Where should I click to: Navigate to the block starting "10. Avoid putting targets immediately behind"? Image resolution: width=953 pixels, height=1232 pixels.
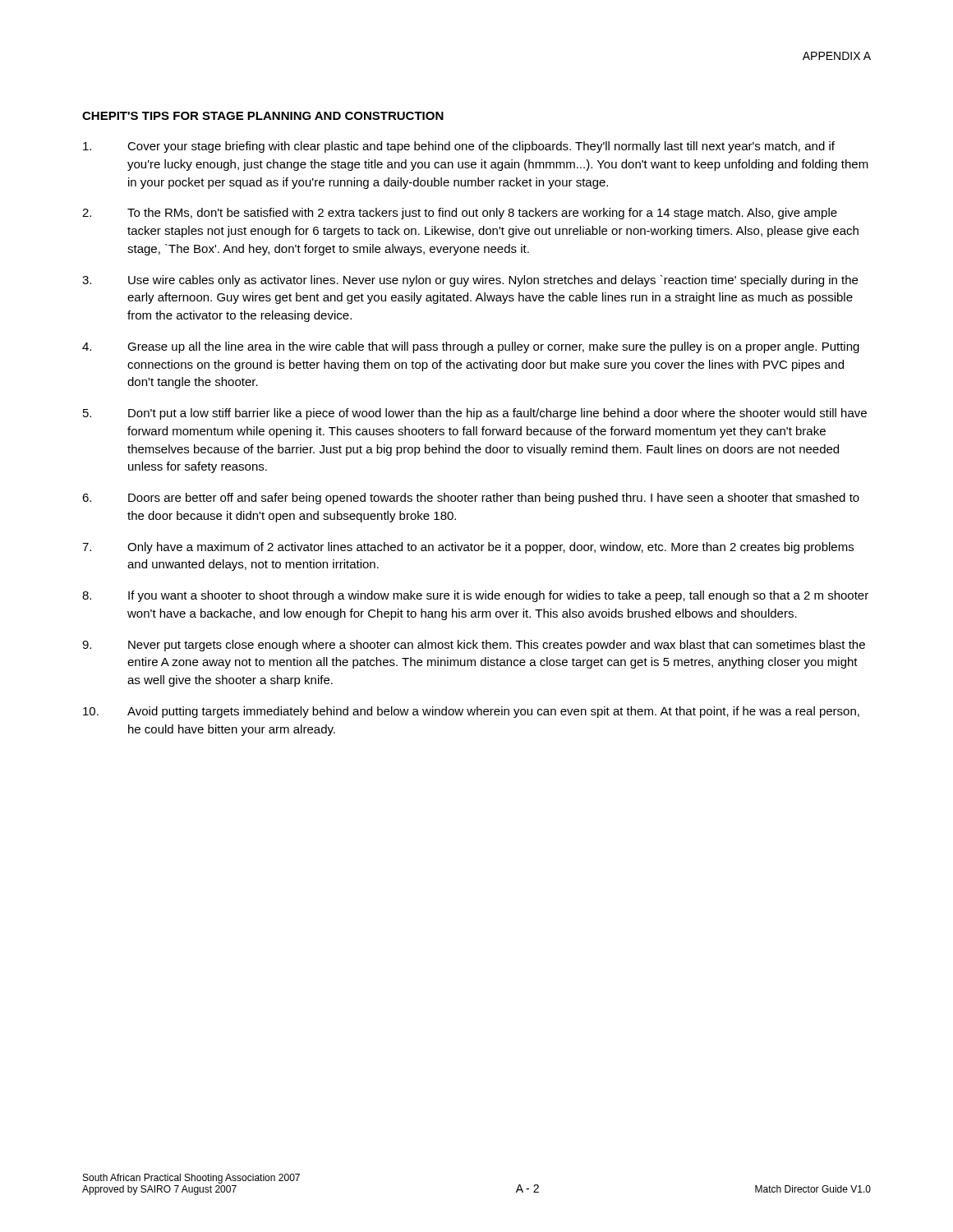[x=476, y=720]
